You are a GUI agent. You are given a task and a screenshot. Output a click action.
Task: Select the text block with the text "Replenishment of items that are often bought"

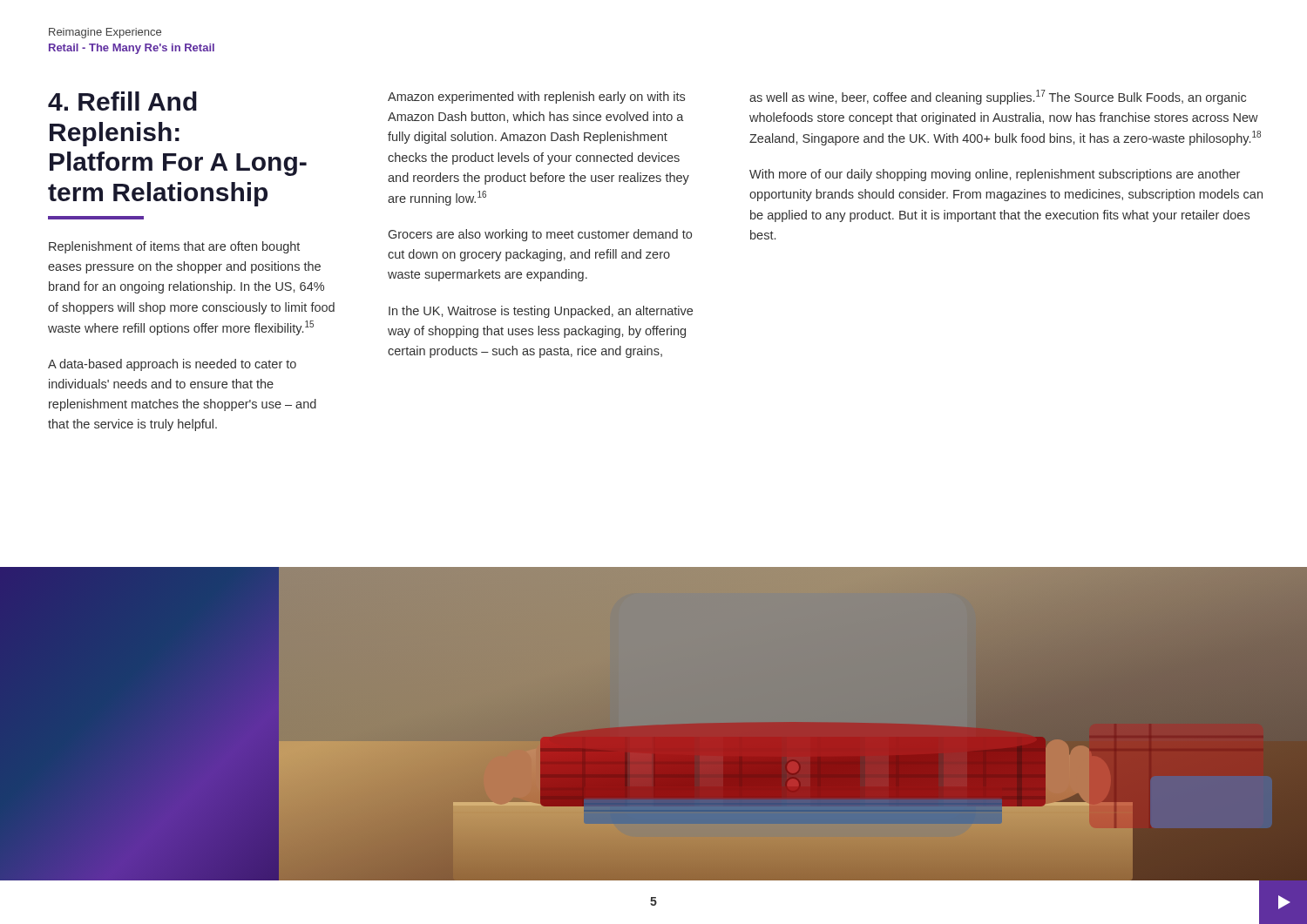pos(192,287)
